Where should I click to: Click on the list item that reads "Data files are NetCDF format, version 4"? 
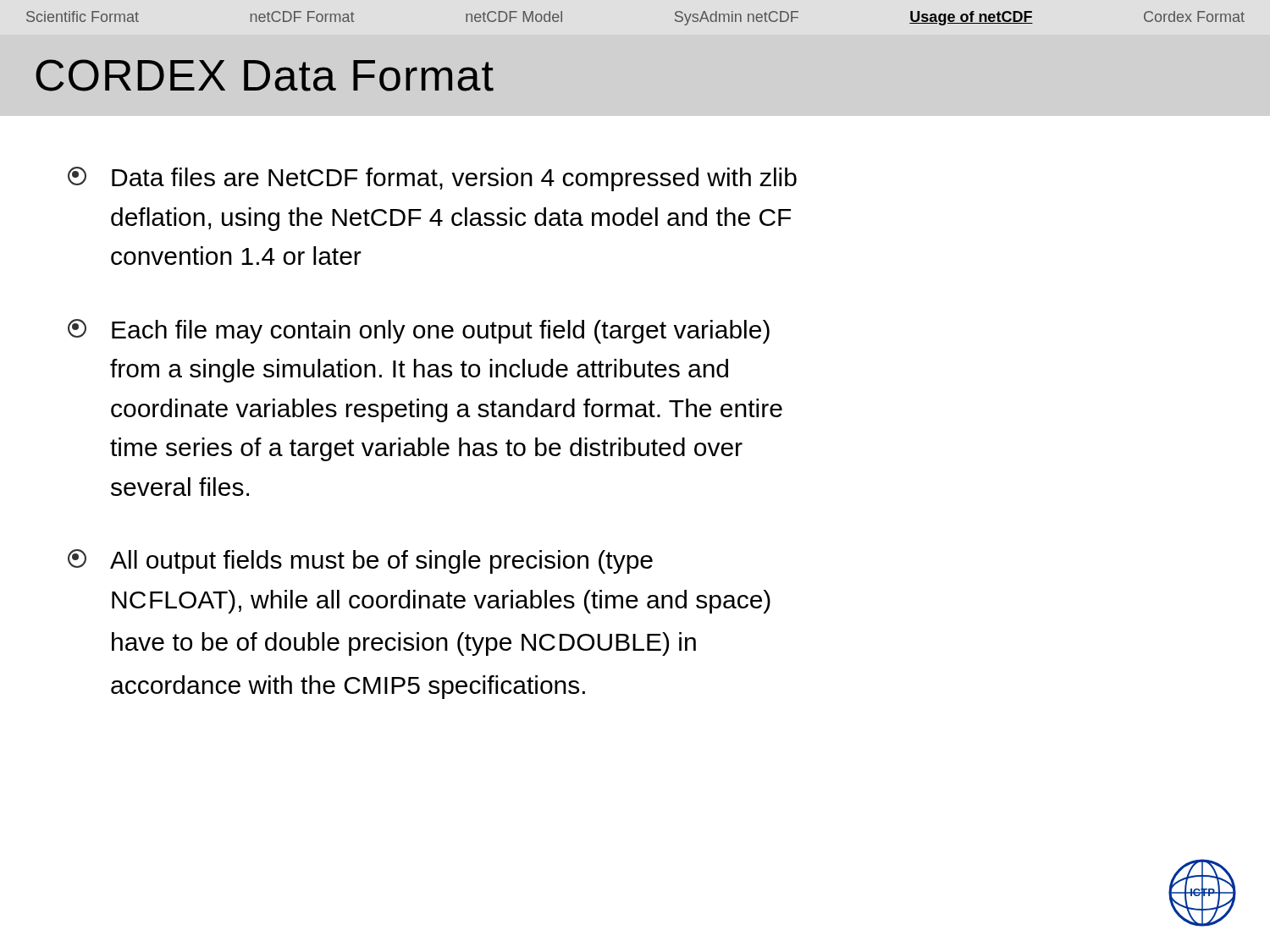(x=433, y=217)
